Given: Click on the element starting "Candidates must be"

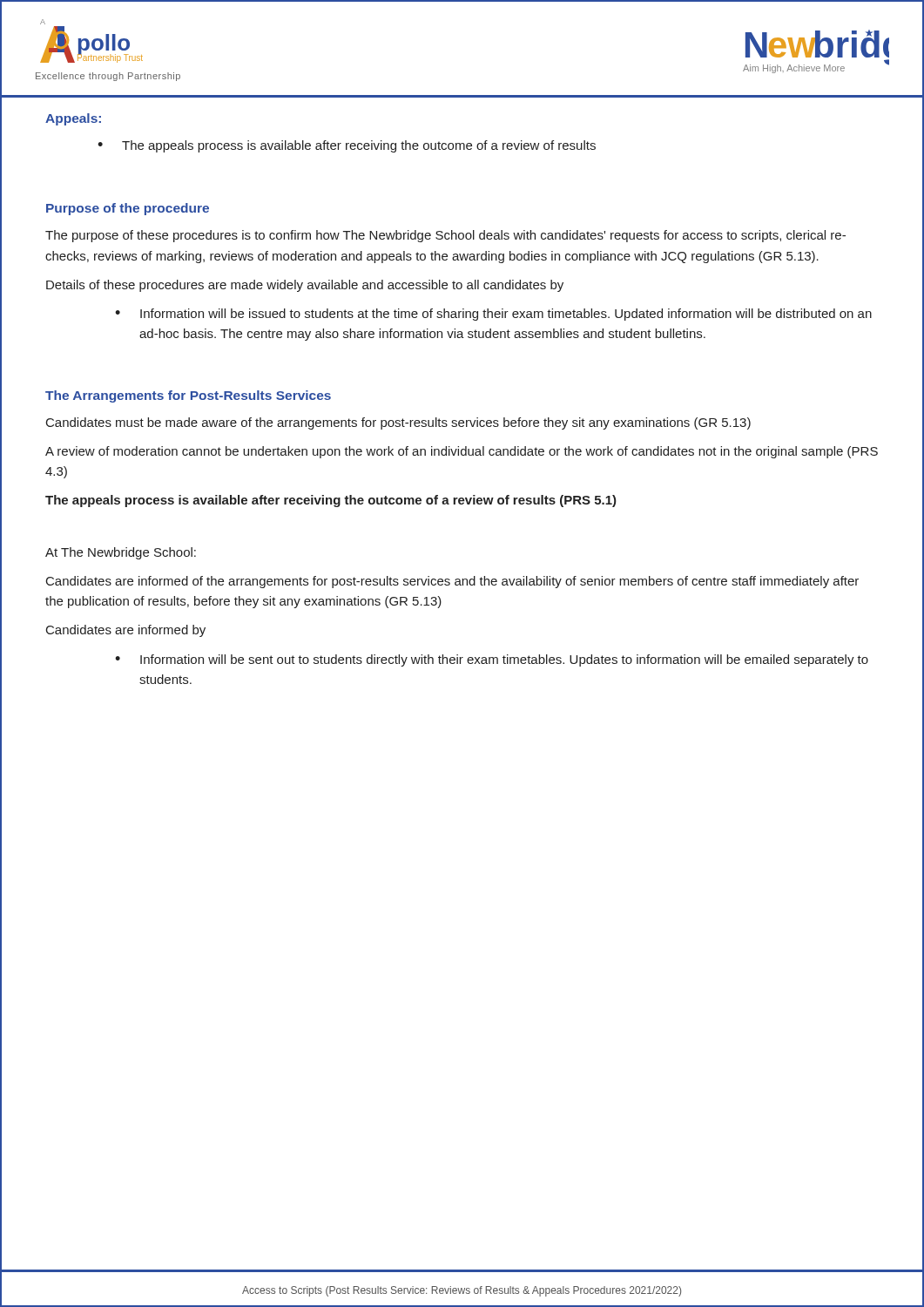Looking at the screenshot, I should (x=398, y=422).
